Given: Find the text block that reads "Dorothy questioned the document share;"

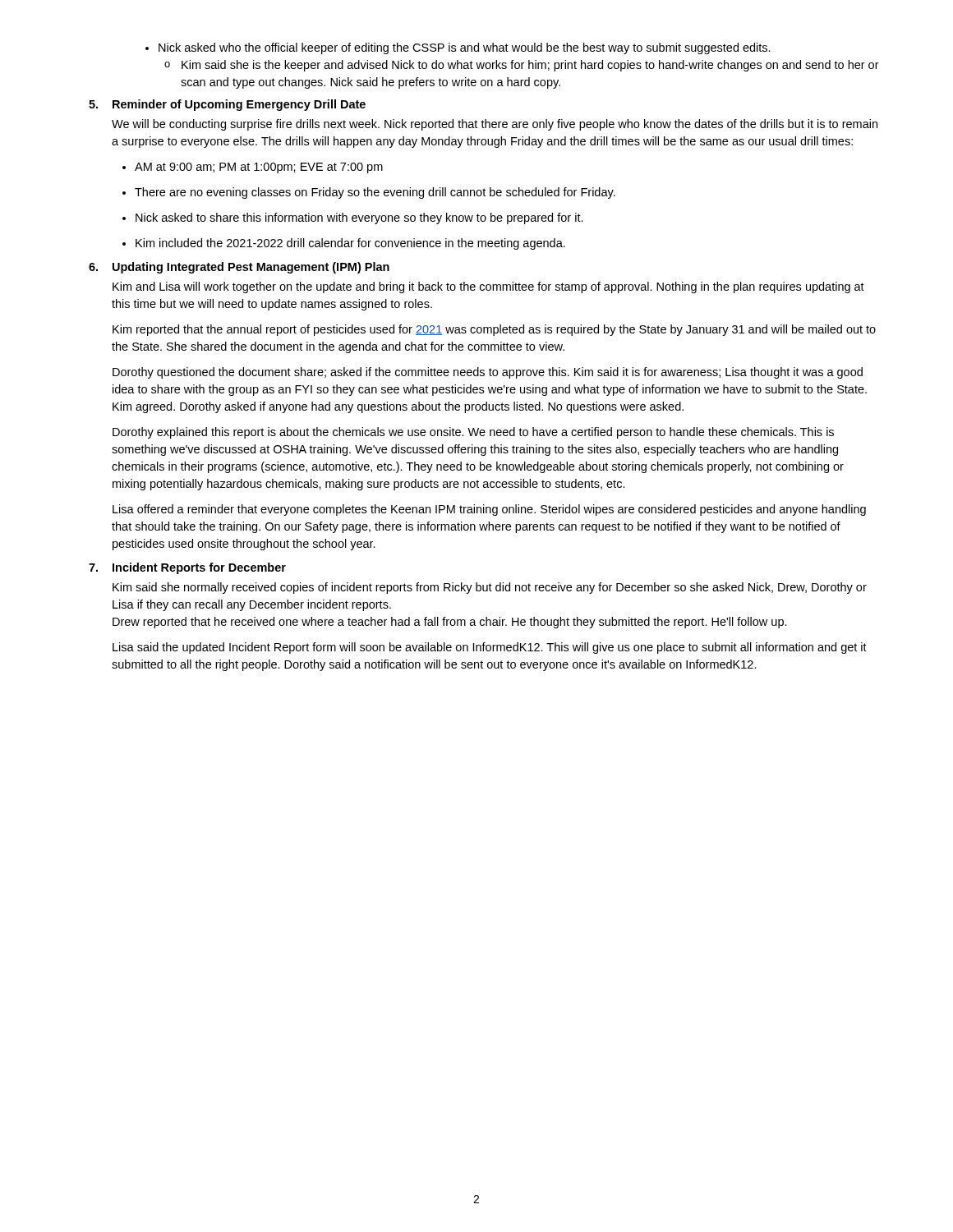Looking at the screenshot, I should pyautogui.click(x=496, y=390).
